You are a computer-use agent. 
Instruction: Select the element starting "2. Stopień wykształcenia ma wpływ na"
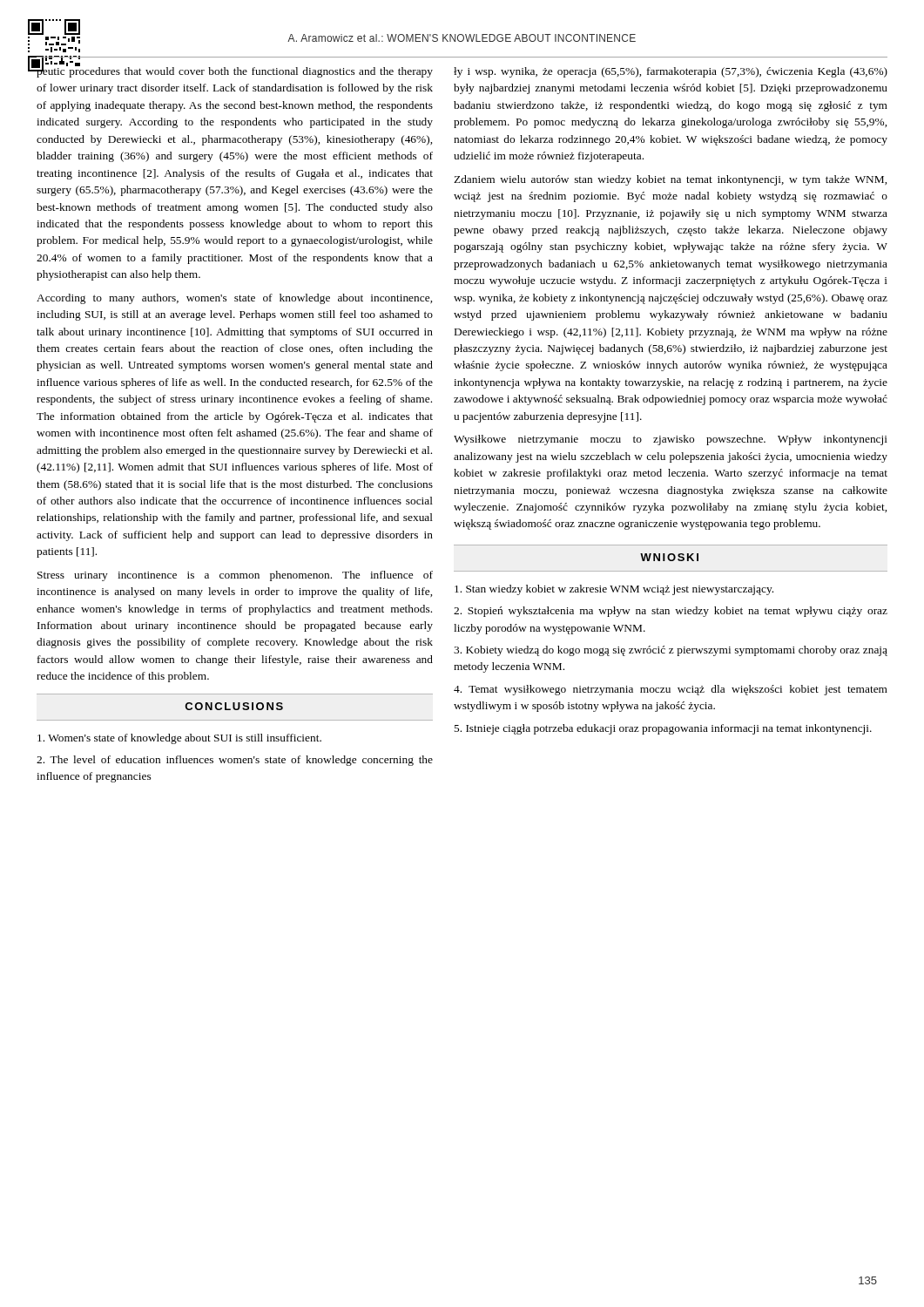(671, 619)
